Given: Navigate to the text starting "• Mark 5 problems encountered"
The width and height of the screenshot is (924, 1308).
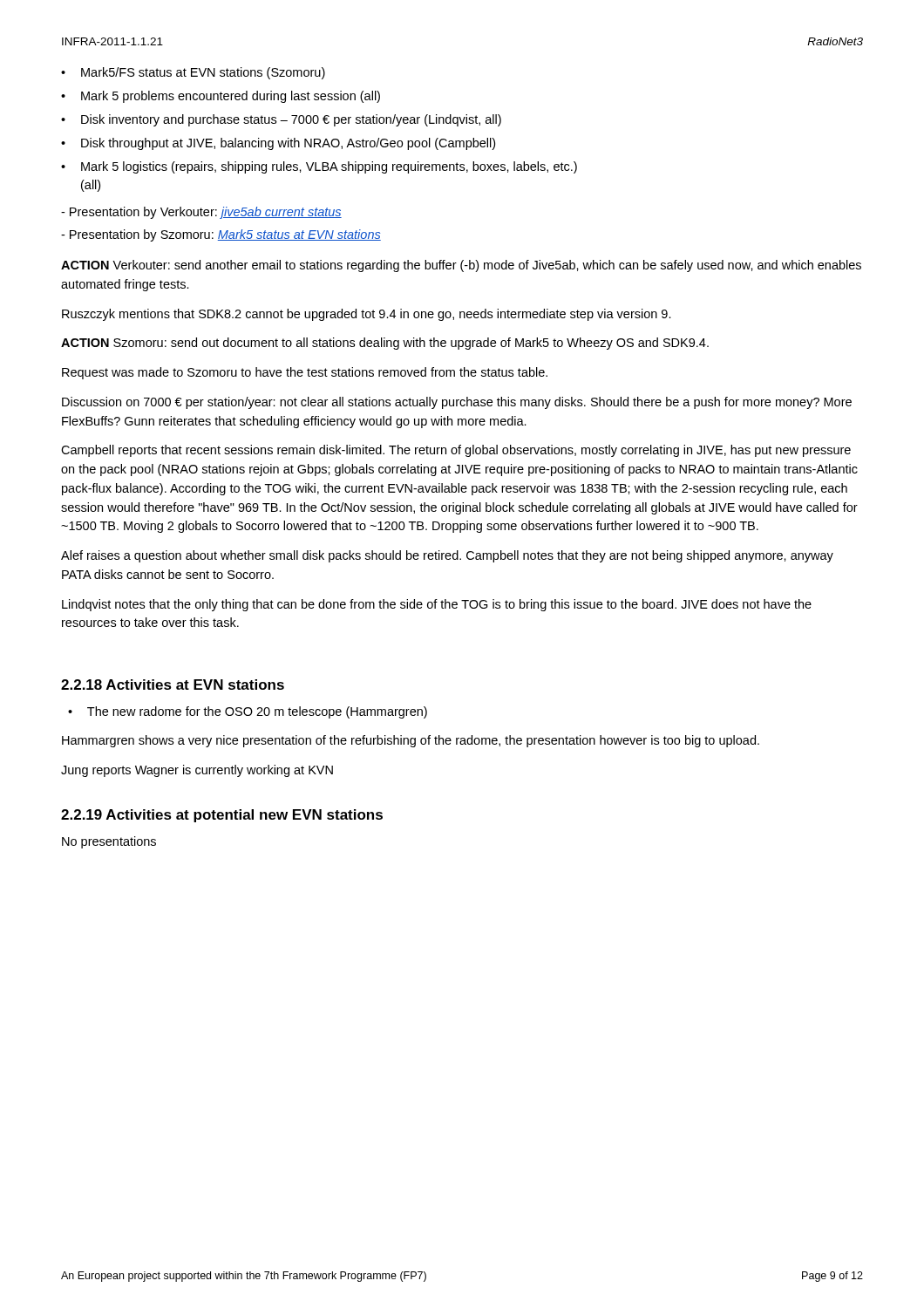Looking at the screenshot, I should (221, 97).
